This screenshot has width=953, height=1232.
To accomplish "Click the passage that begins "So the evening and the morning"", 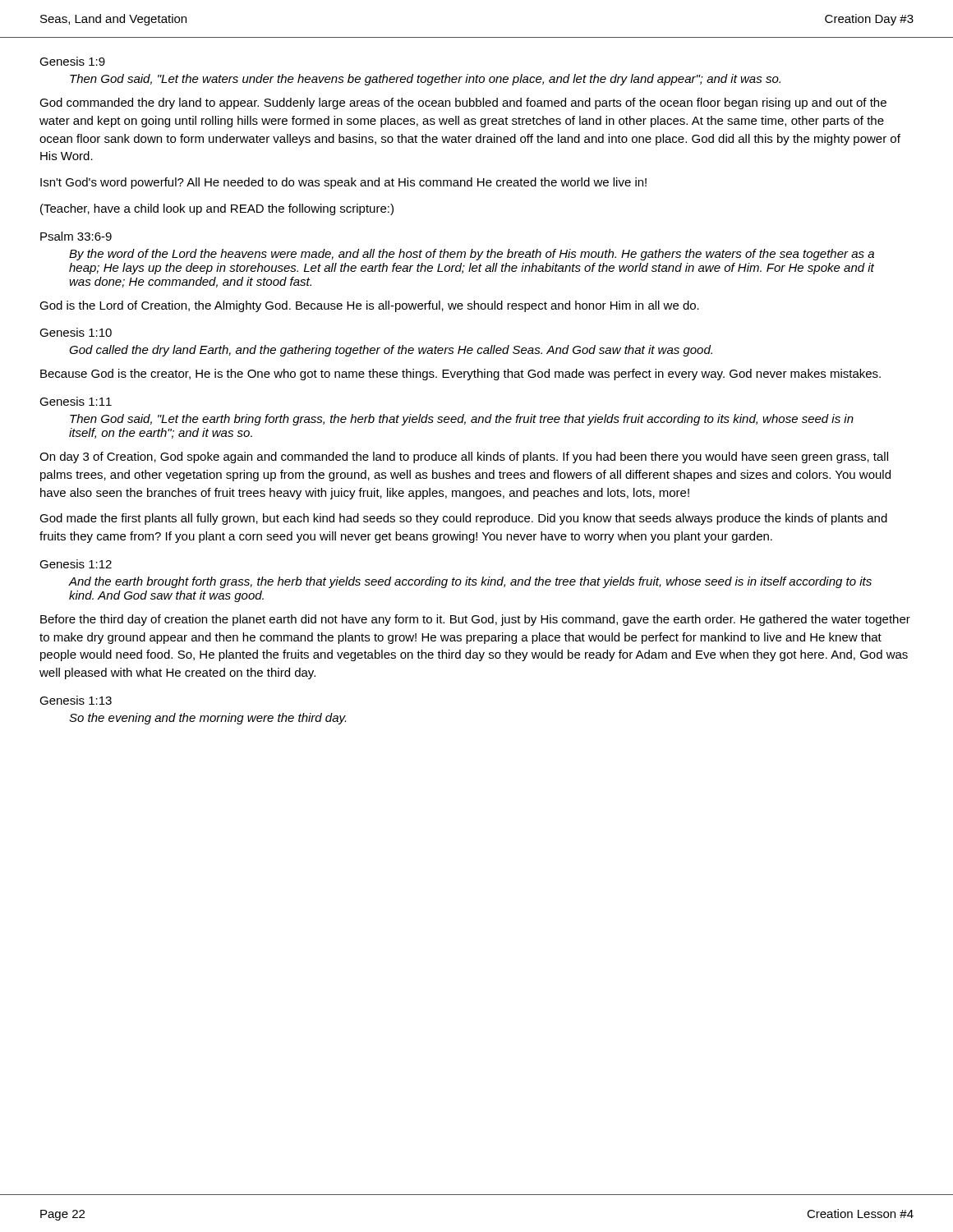I will click(x=208, y=717).
